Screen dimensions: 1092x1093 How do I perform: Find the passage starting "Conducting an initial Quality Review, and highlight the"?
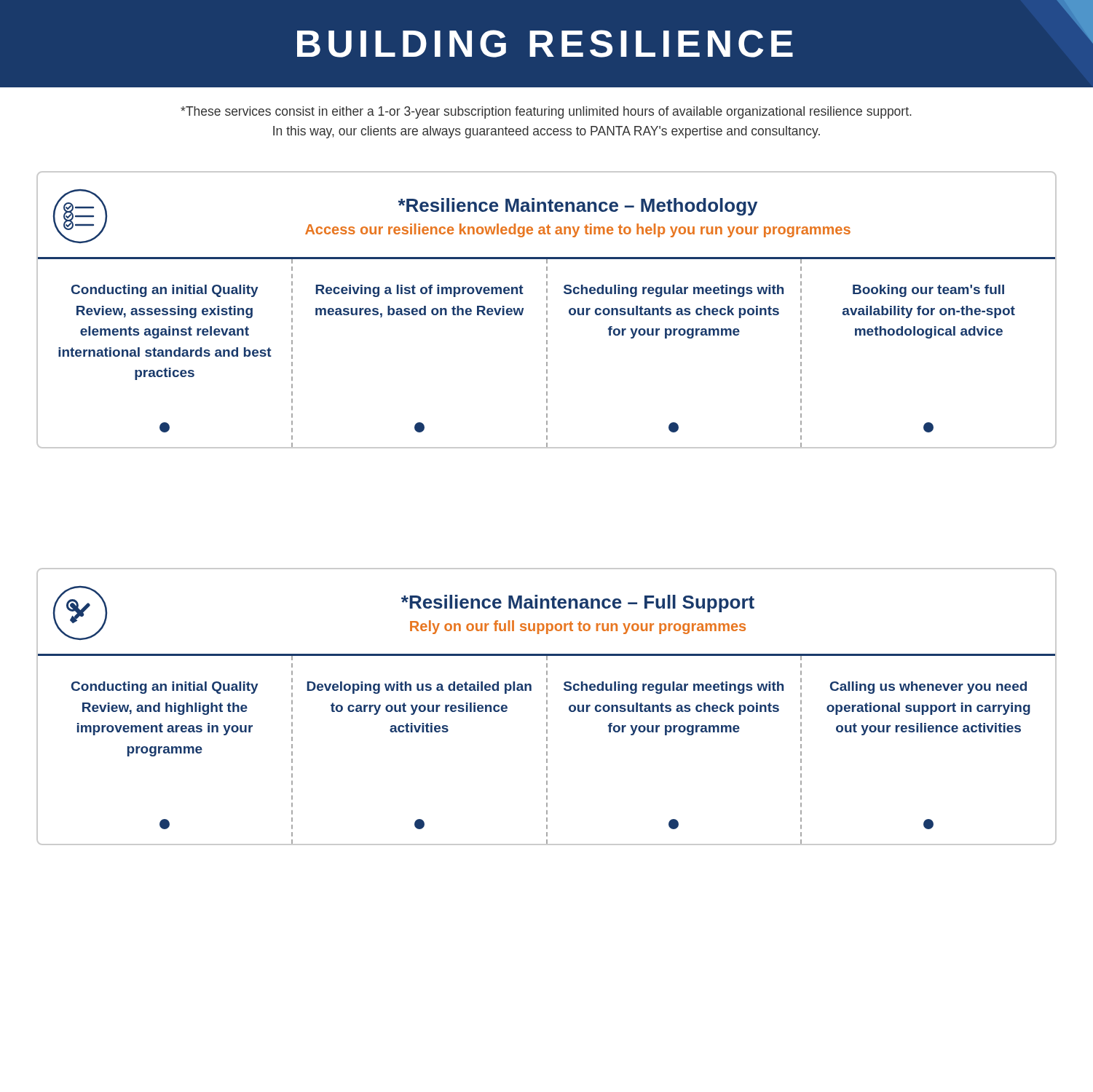(x=164, y=753)
